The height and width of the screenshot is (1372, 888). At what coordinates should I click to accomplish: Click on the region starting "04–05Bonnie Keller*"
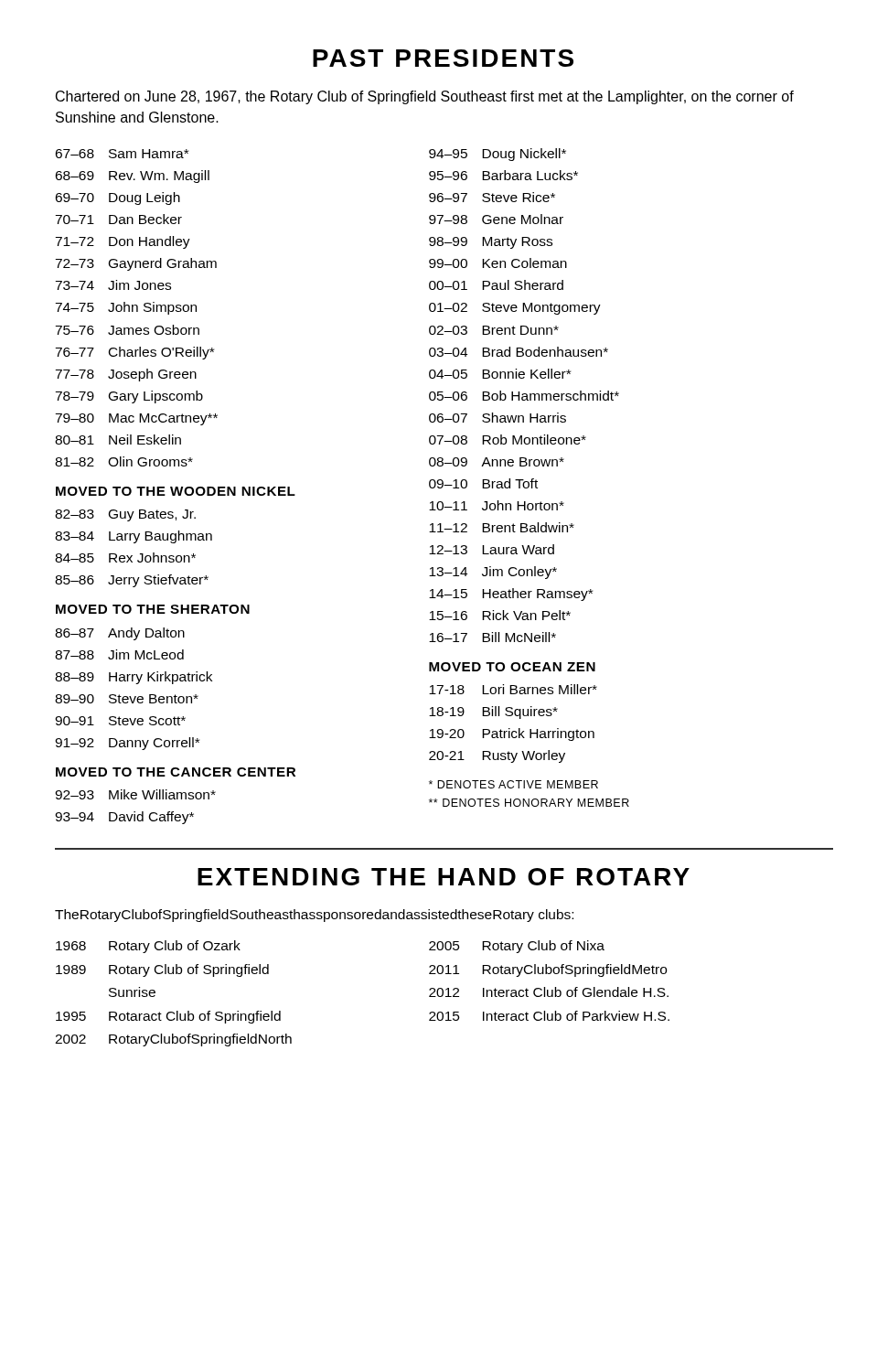[500, 374]
